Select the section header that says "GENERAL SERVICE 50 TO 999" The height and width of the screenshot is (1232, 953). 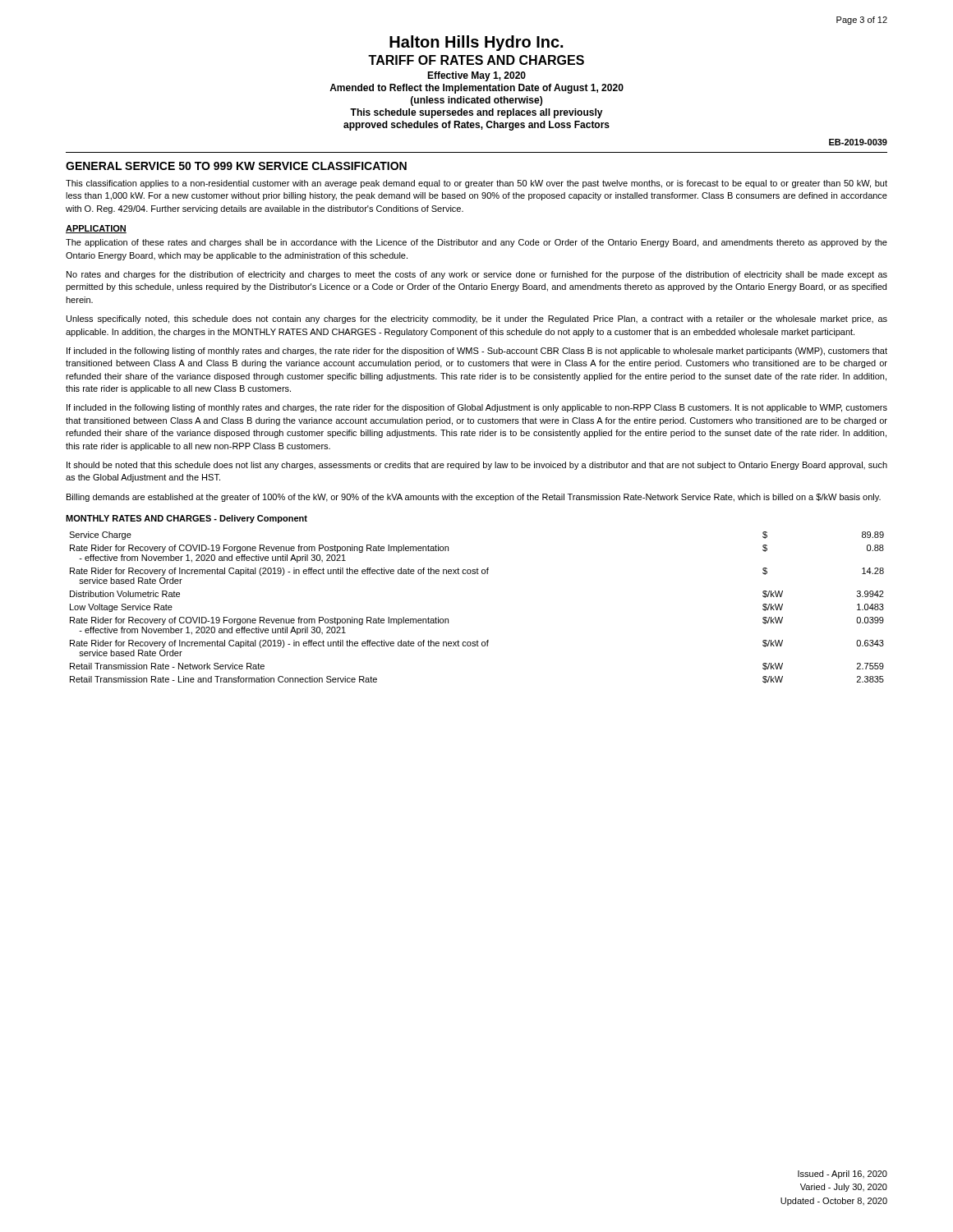(236, 166)
